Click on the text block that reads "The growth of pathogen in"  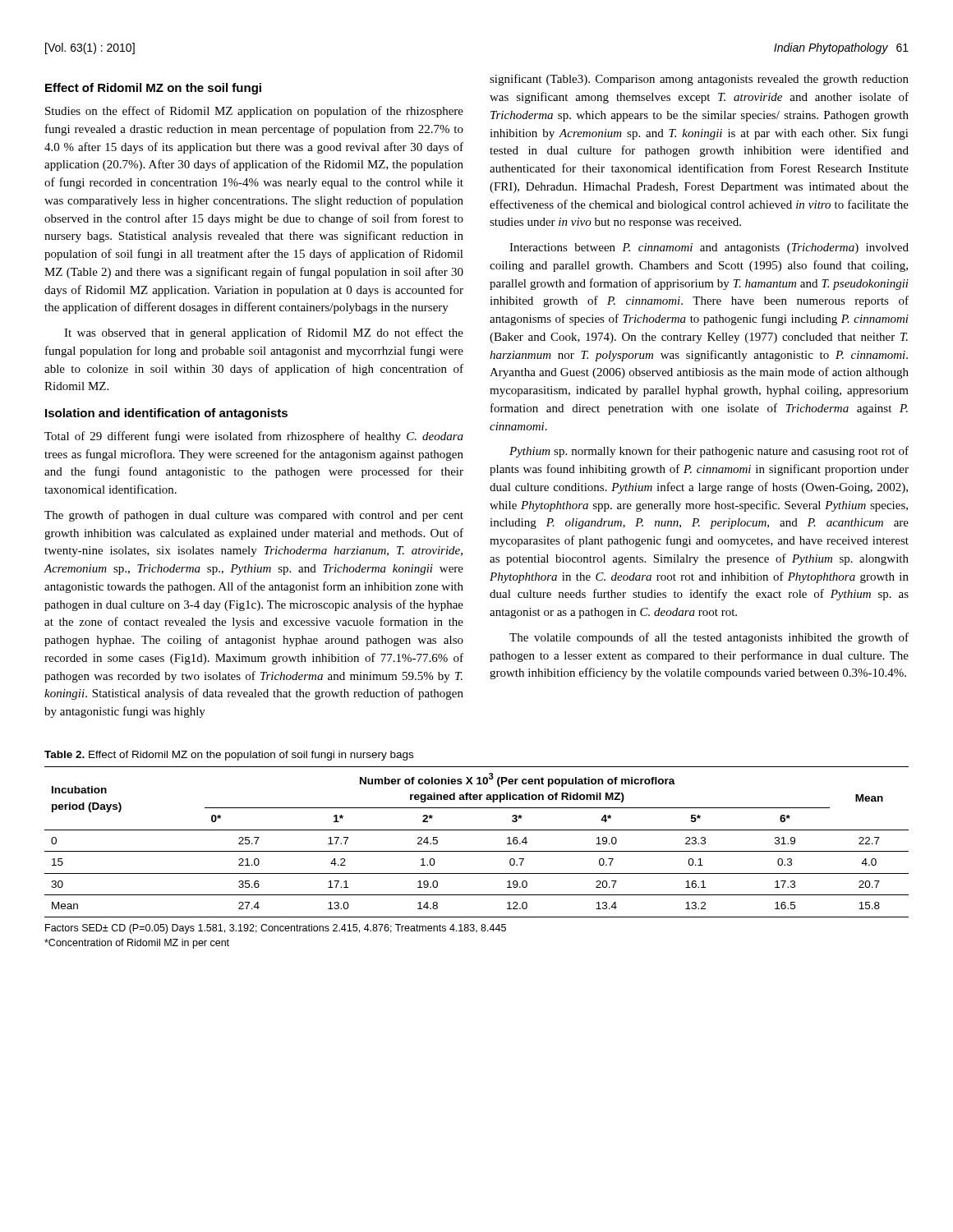pos(254,614)
